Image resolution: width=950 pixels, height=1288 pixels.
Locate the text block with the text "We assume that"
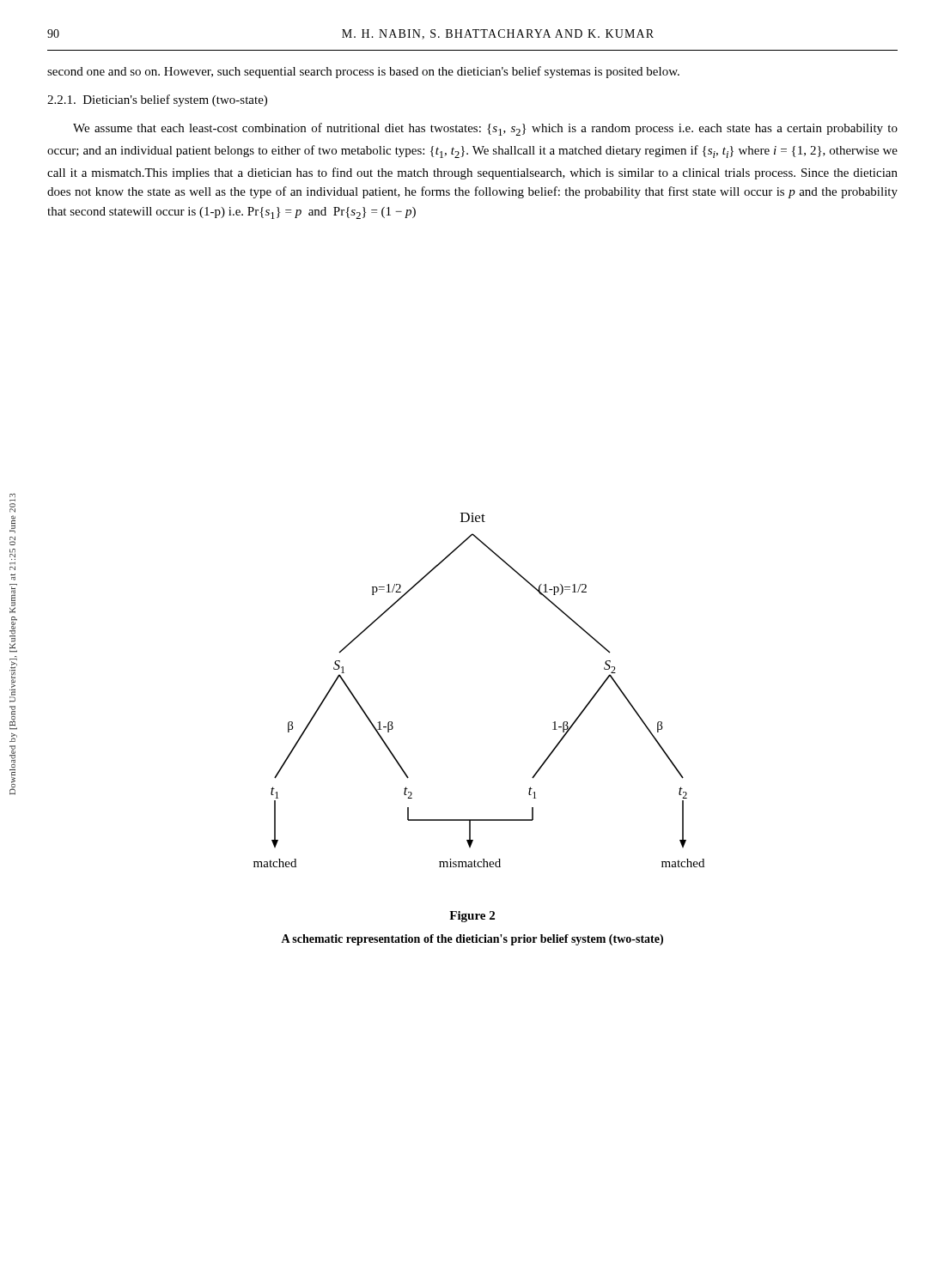tap(472, 171)
